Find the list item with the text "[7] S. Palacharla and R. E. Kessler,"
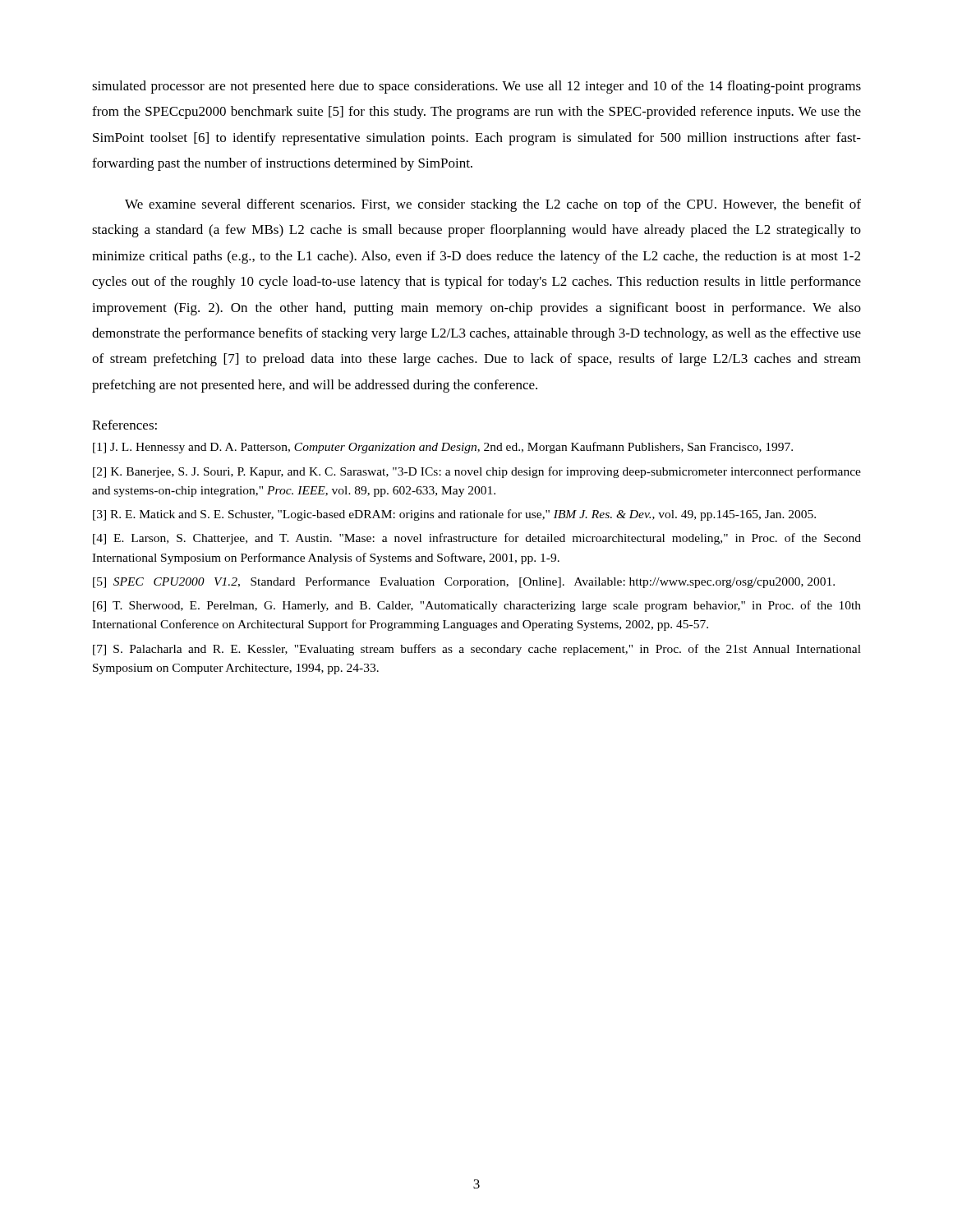953x1232 pixels. click(x=476, y=658)
